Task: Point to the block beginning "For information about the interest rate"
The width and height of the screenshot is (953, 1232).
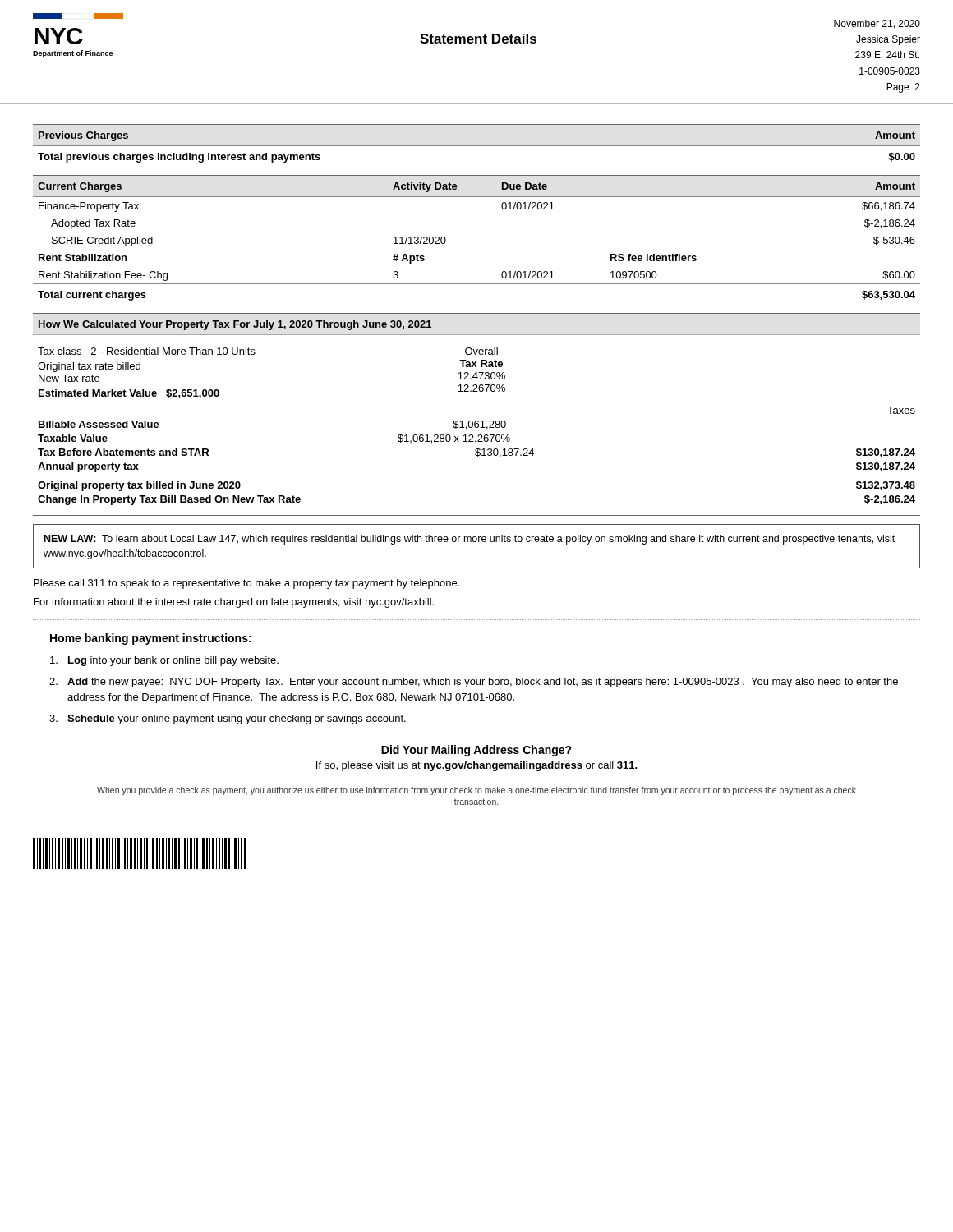Action: 234,602
